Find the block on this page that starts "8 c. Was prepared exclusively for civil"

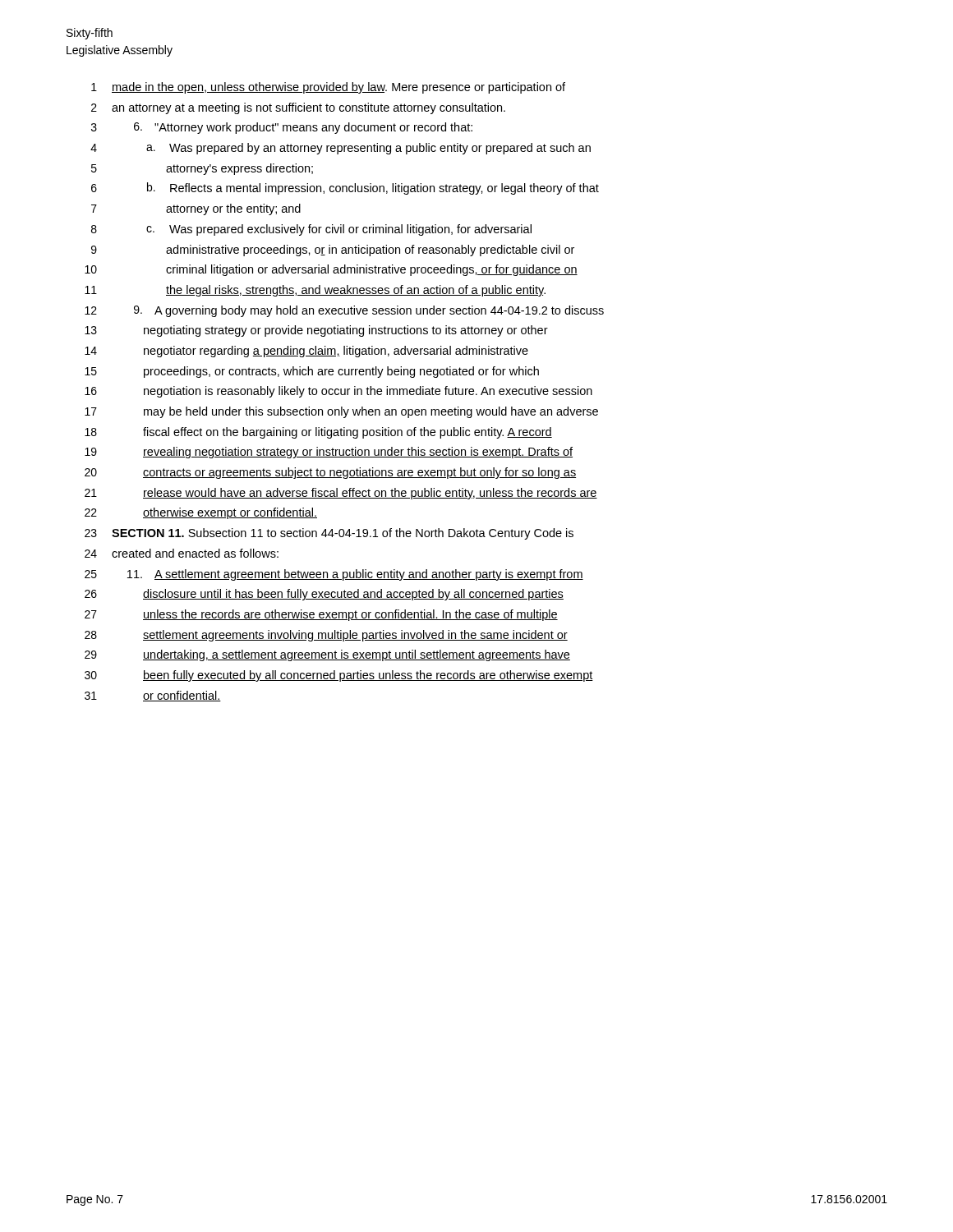click(476, 229)
